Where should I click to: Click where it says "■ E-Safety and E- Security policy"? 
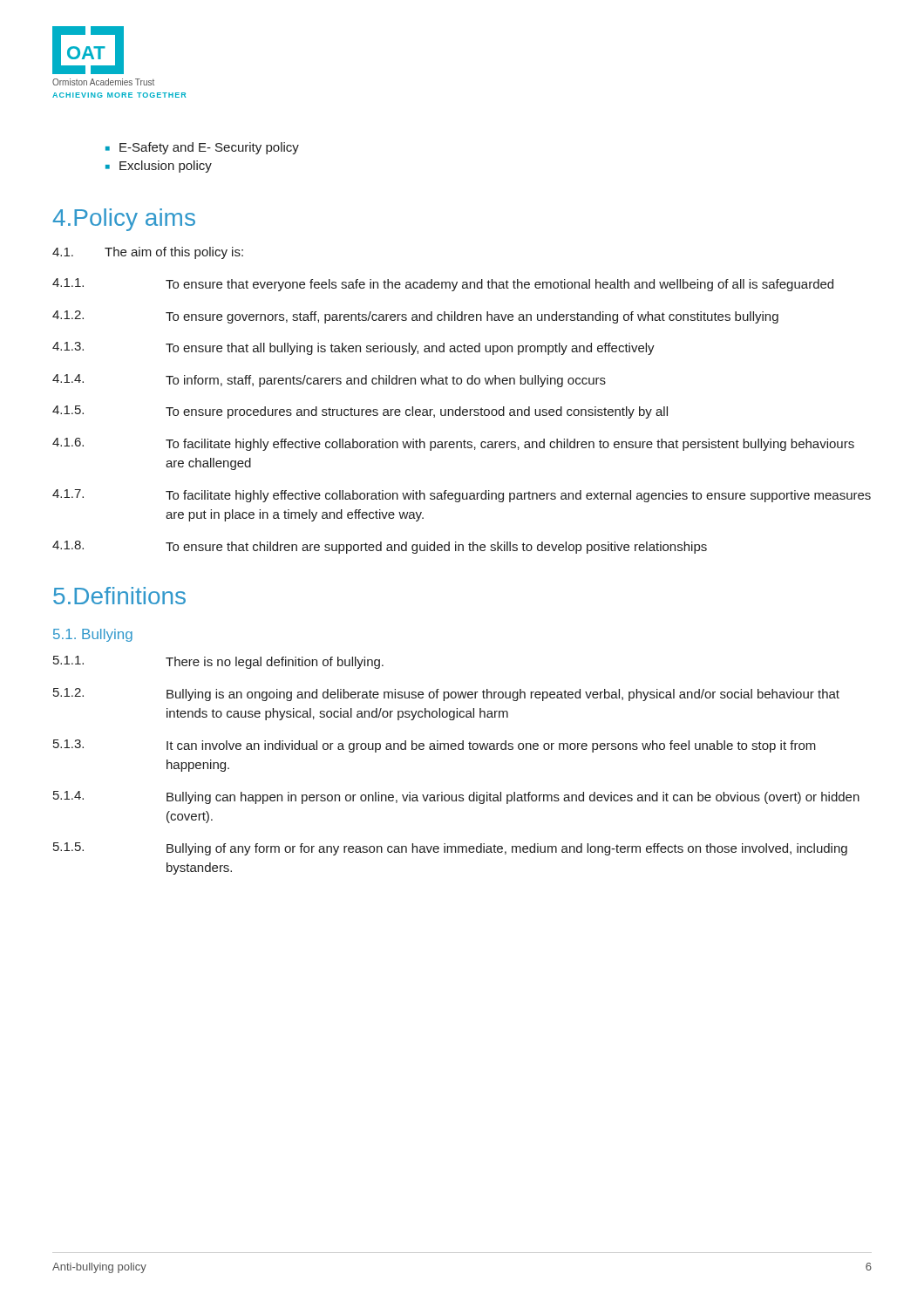coord(202,147)
